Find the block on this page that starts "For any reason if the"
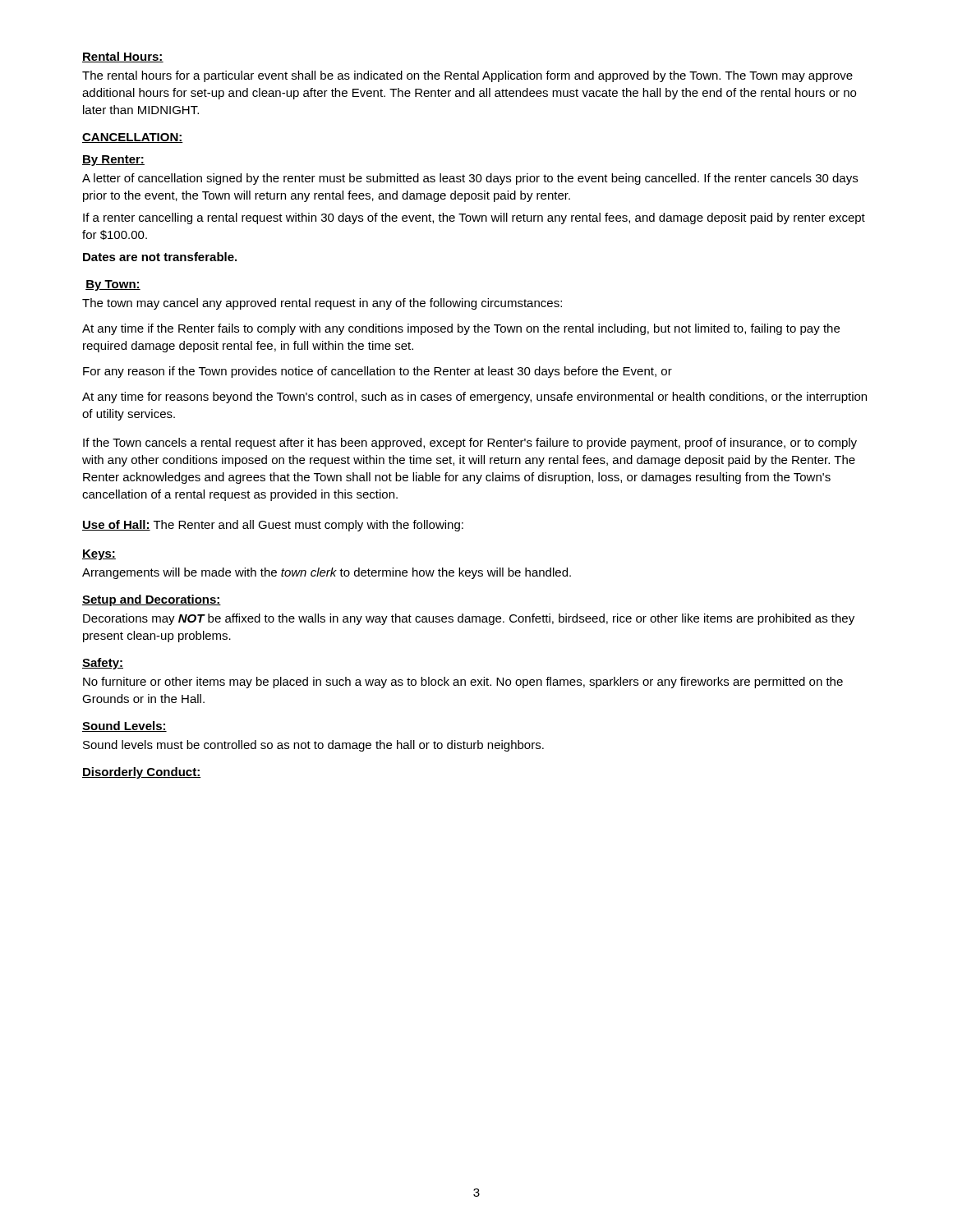953x1232 pixels. point(476,371)
